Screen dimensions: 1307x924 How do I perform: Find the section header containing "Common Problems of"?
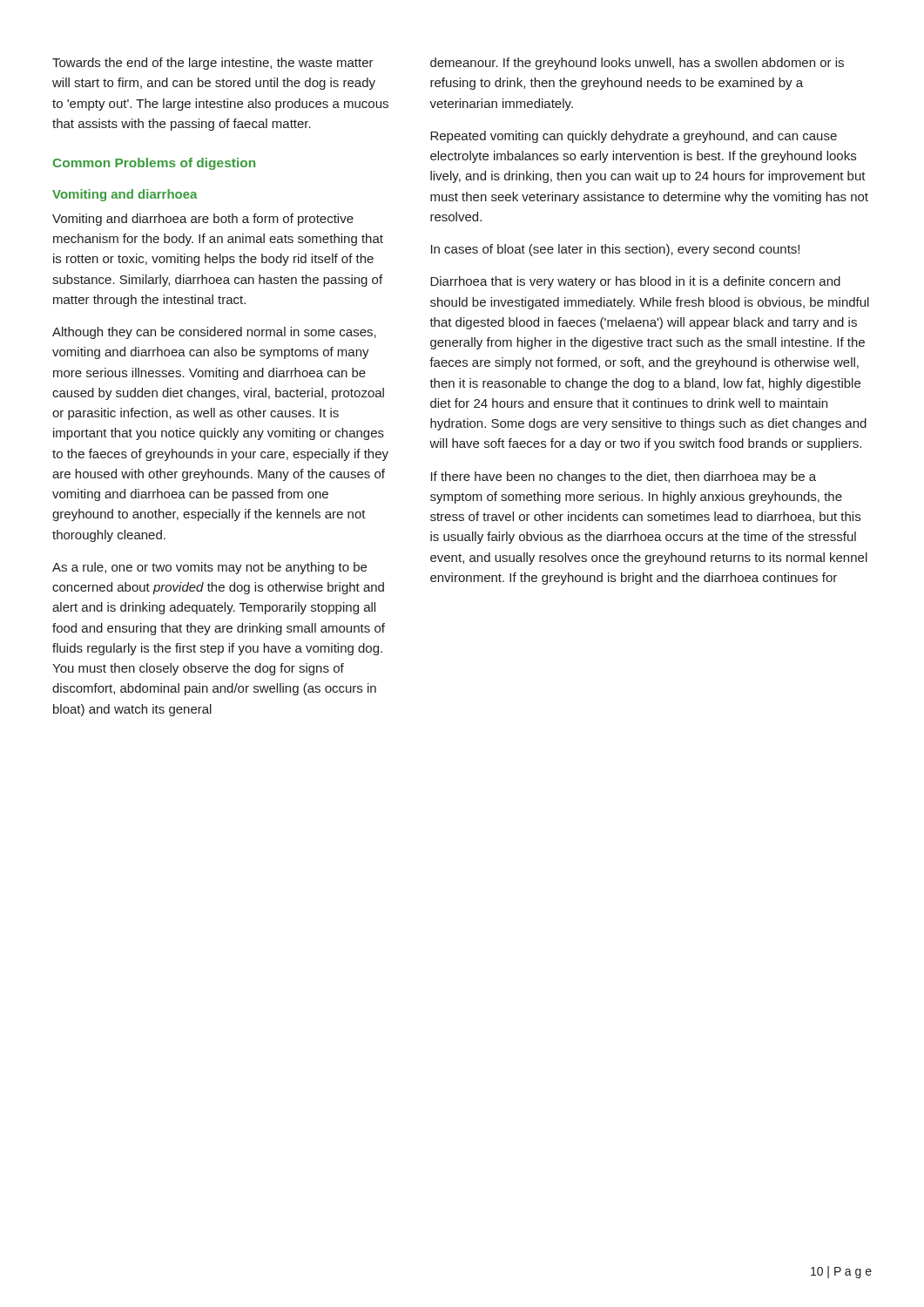pyautogui.click(x=154, y=163)
